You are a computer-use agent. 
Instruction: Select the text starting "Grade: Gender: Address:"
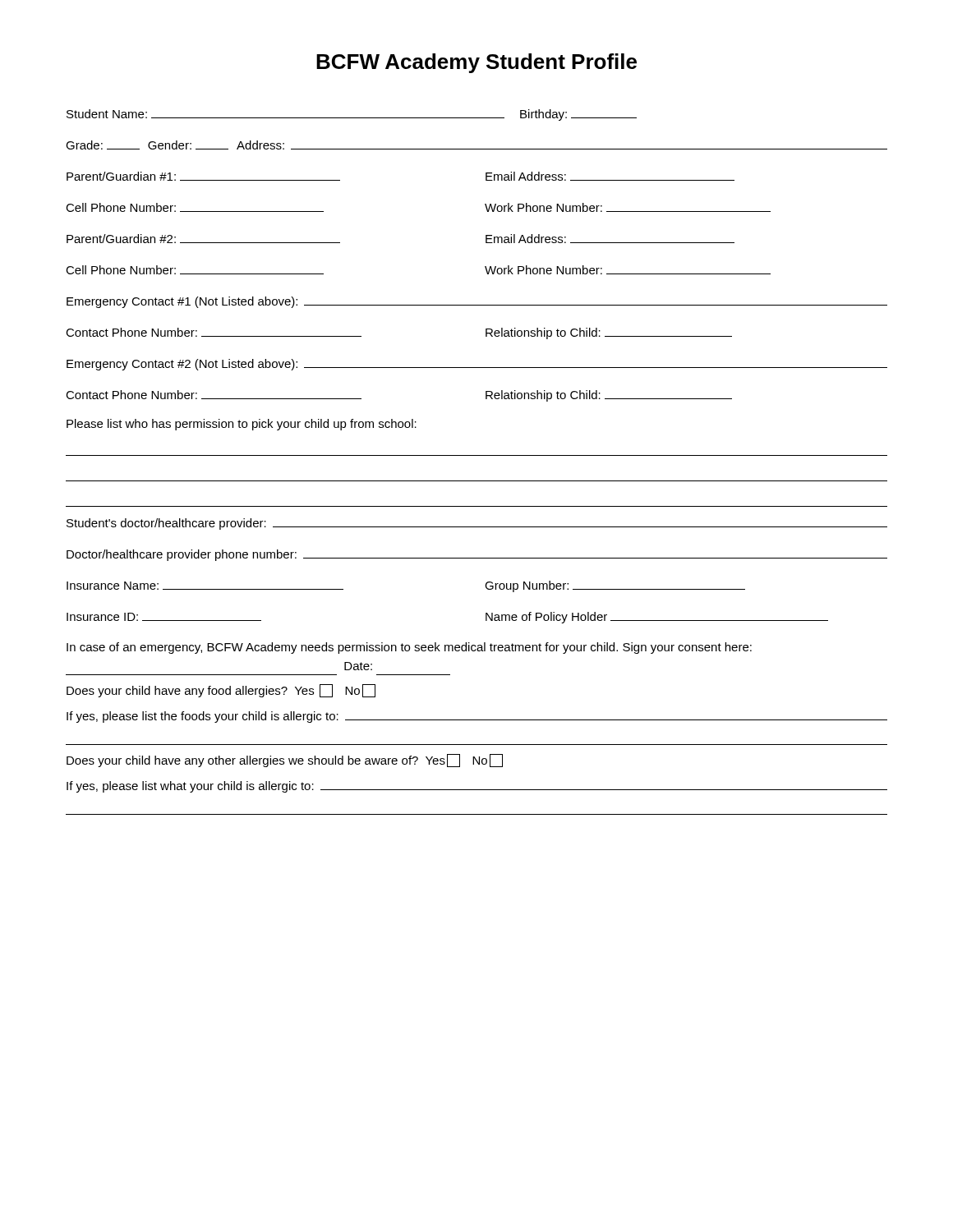pyautogui.click(x=476, y=144)
